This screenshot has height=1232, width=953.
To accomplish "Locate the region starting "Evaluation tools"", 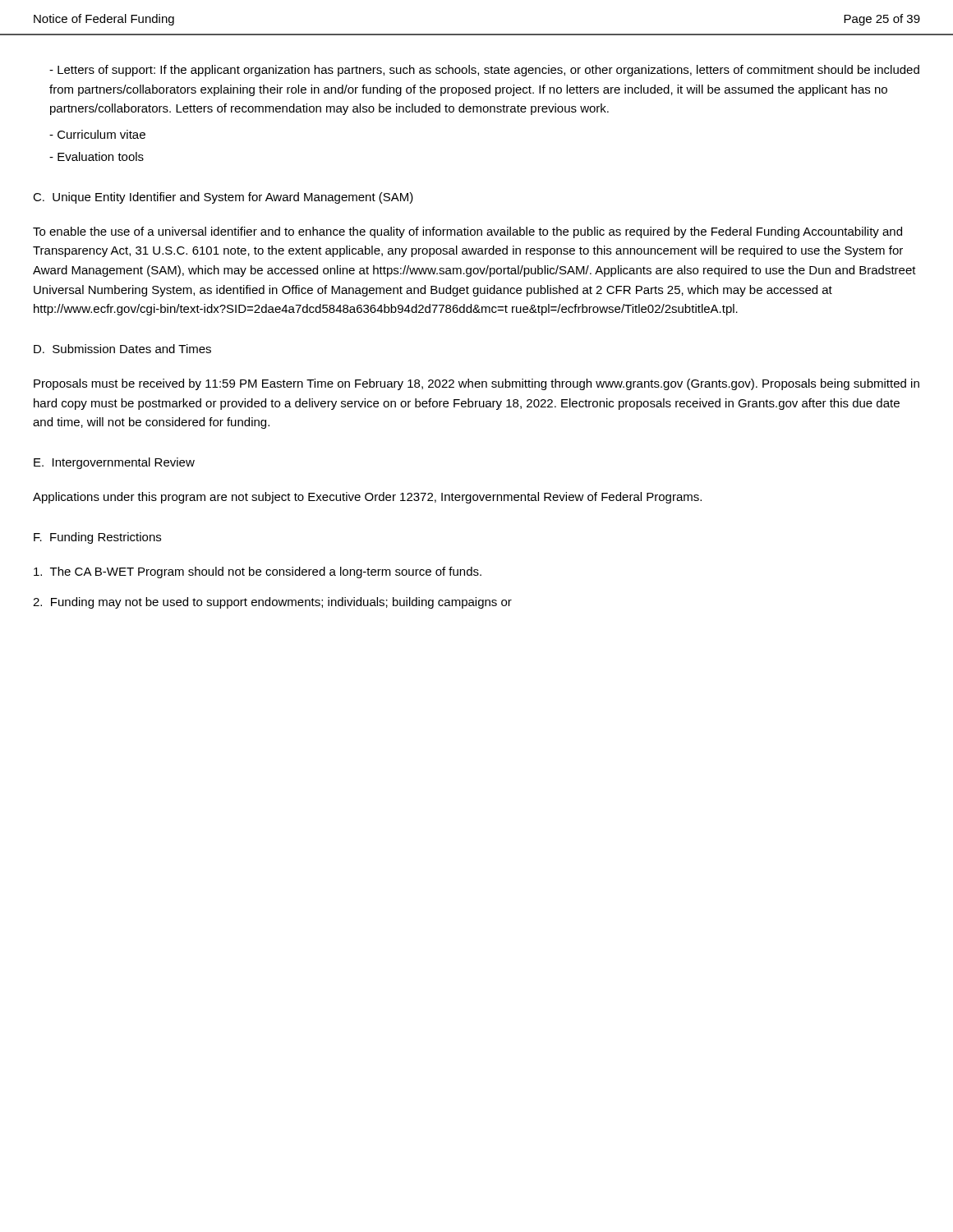I will 97,157.
